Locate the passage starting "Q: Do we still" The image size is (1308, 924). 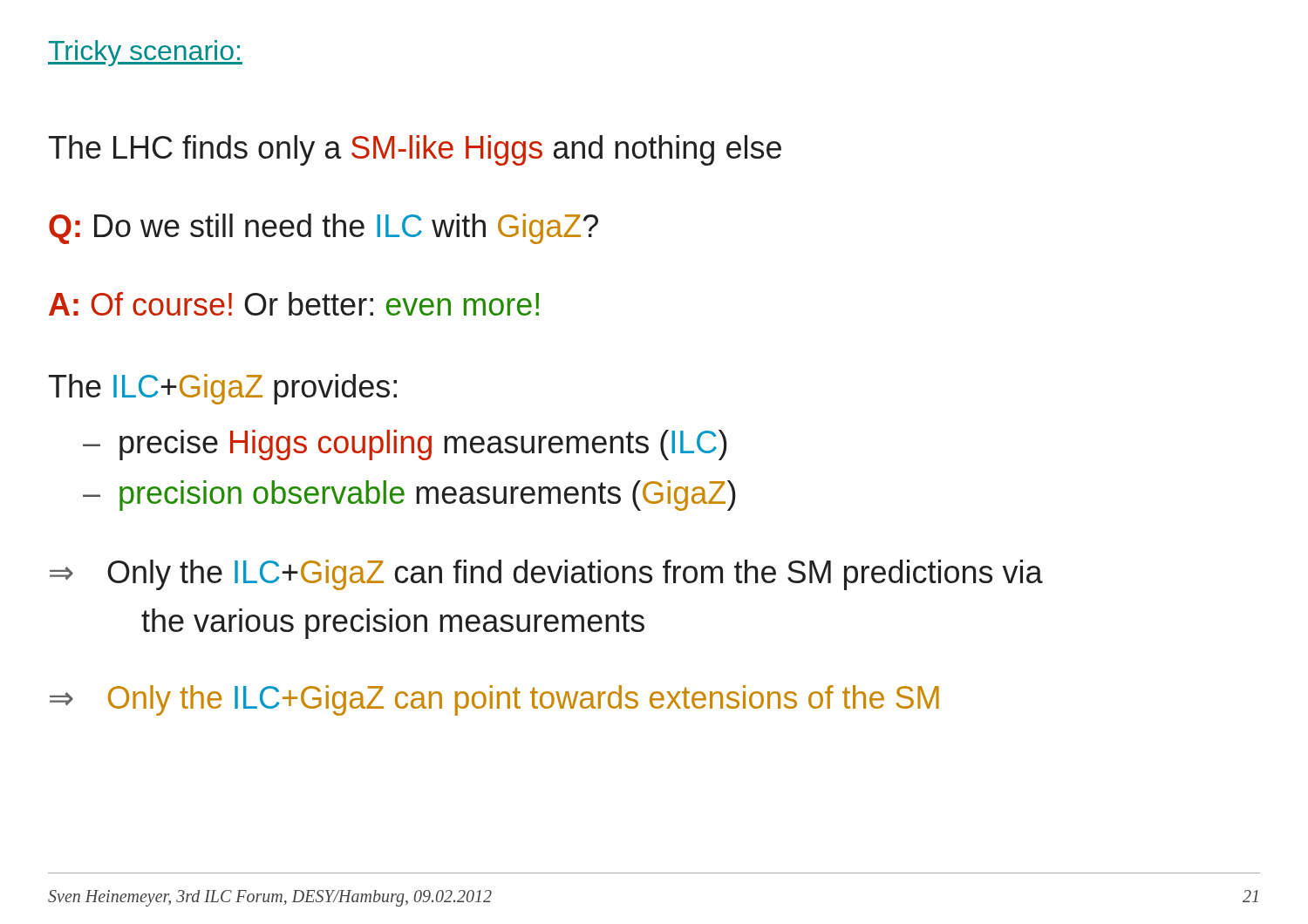click(324, 226)
